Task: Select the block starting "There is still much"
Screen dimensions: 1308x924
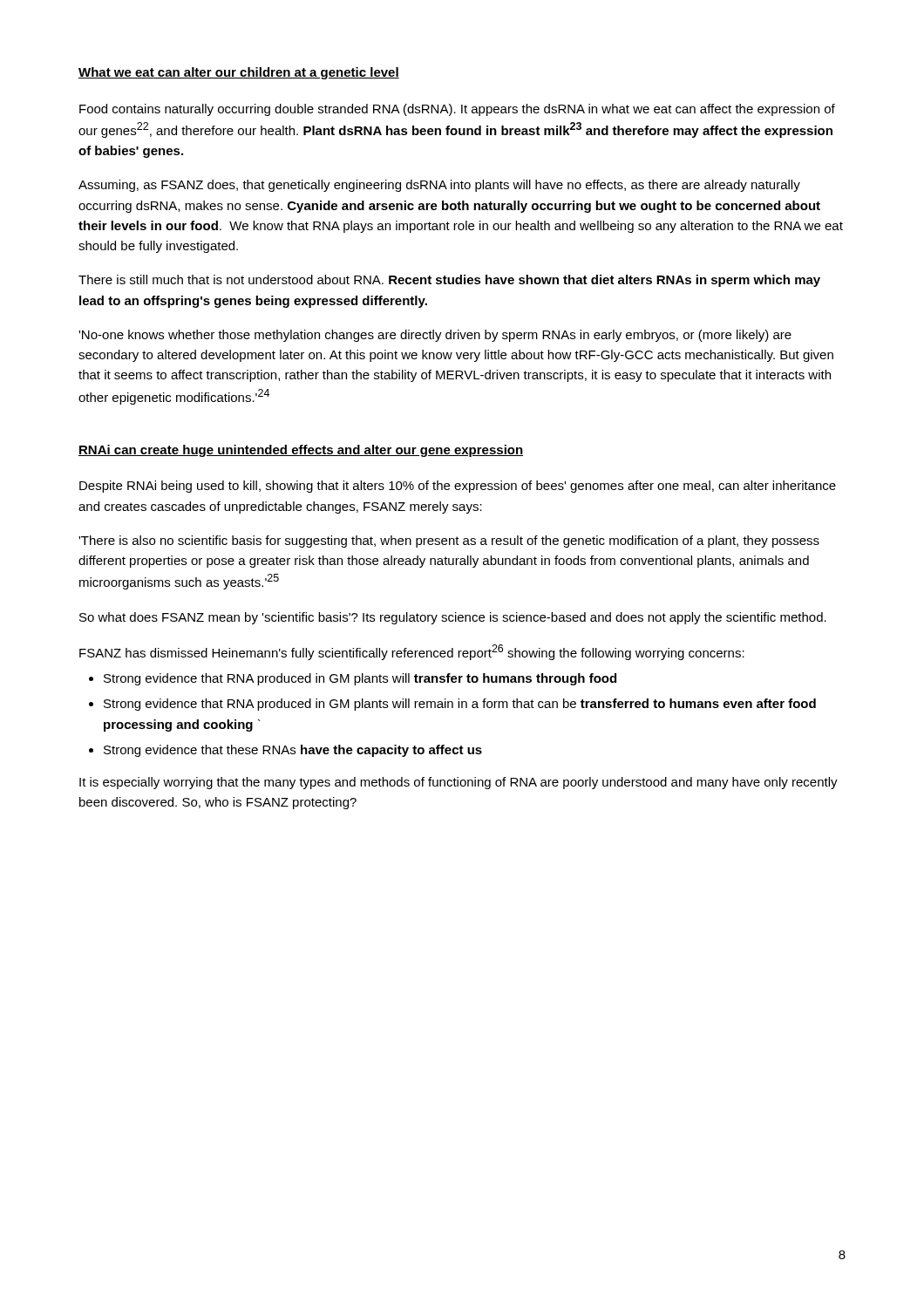Action: (449, 290)
